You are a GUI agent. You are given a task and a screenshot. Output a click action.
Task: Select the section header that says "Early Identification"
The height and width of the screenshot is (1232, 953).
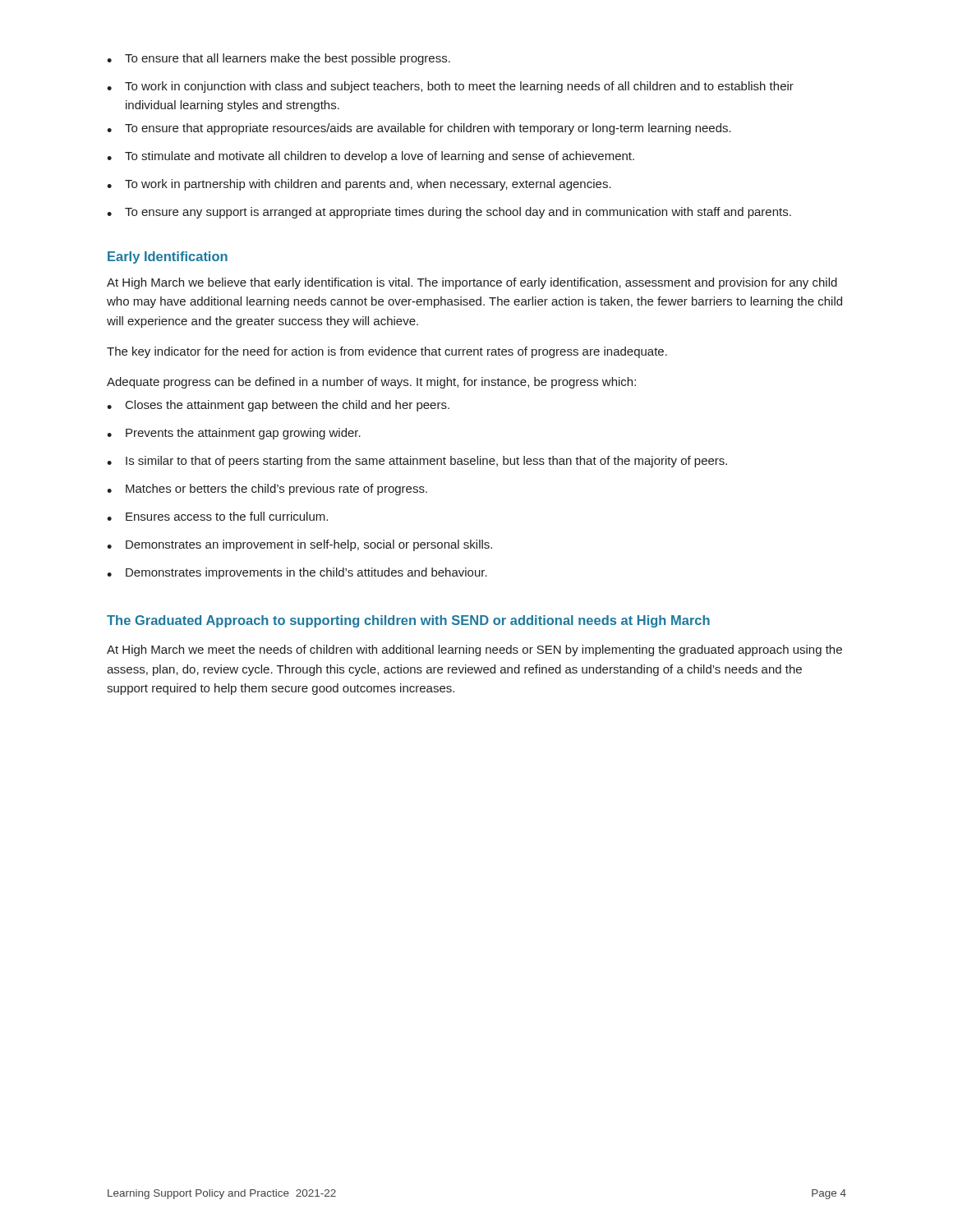click(x=167, y=256)
